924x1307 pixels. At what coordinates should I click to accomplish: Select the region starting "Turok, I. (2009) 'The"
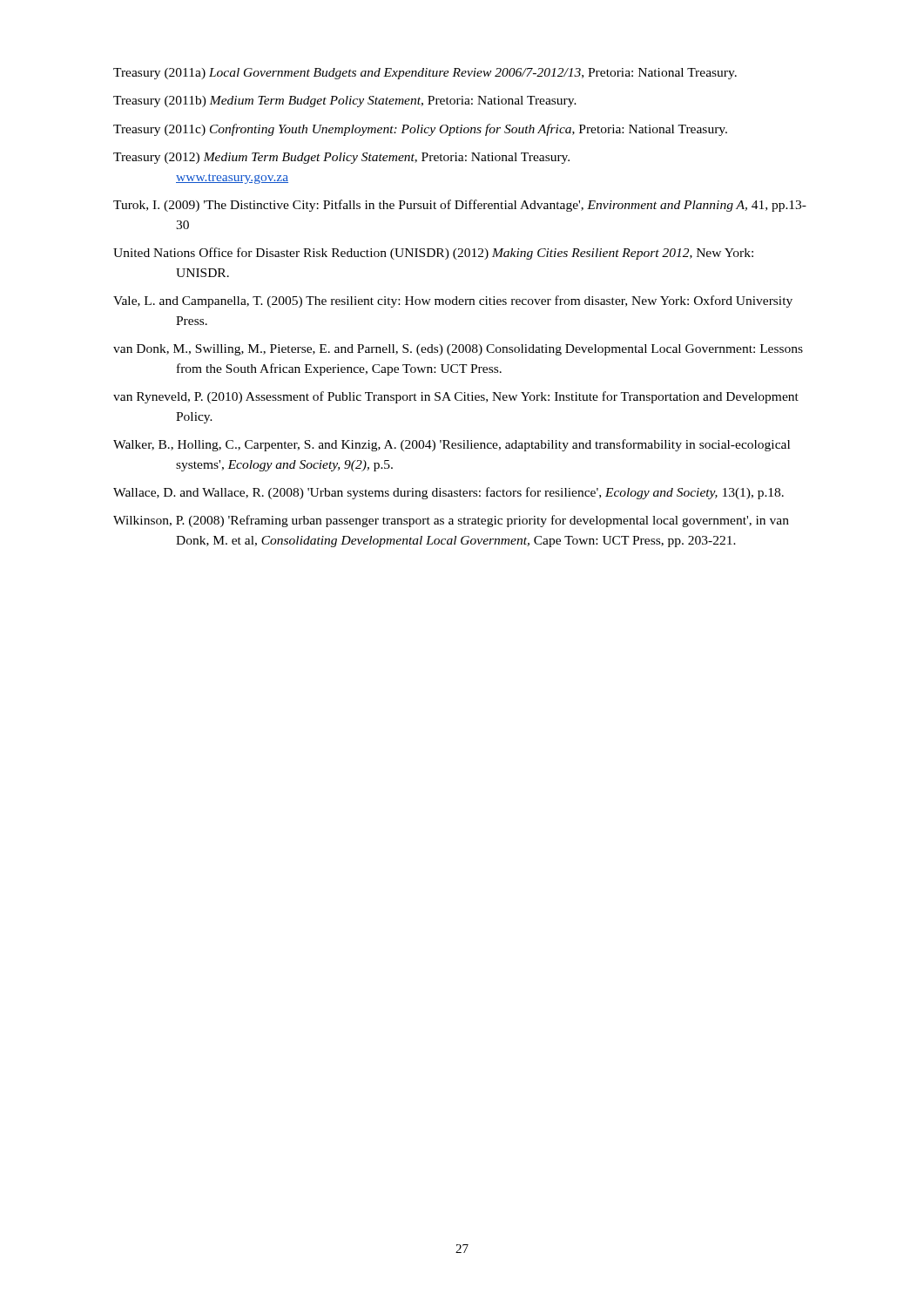[460, 214]
